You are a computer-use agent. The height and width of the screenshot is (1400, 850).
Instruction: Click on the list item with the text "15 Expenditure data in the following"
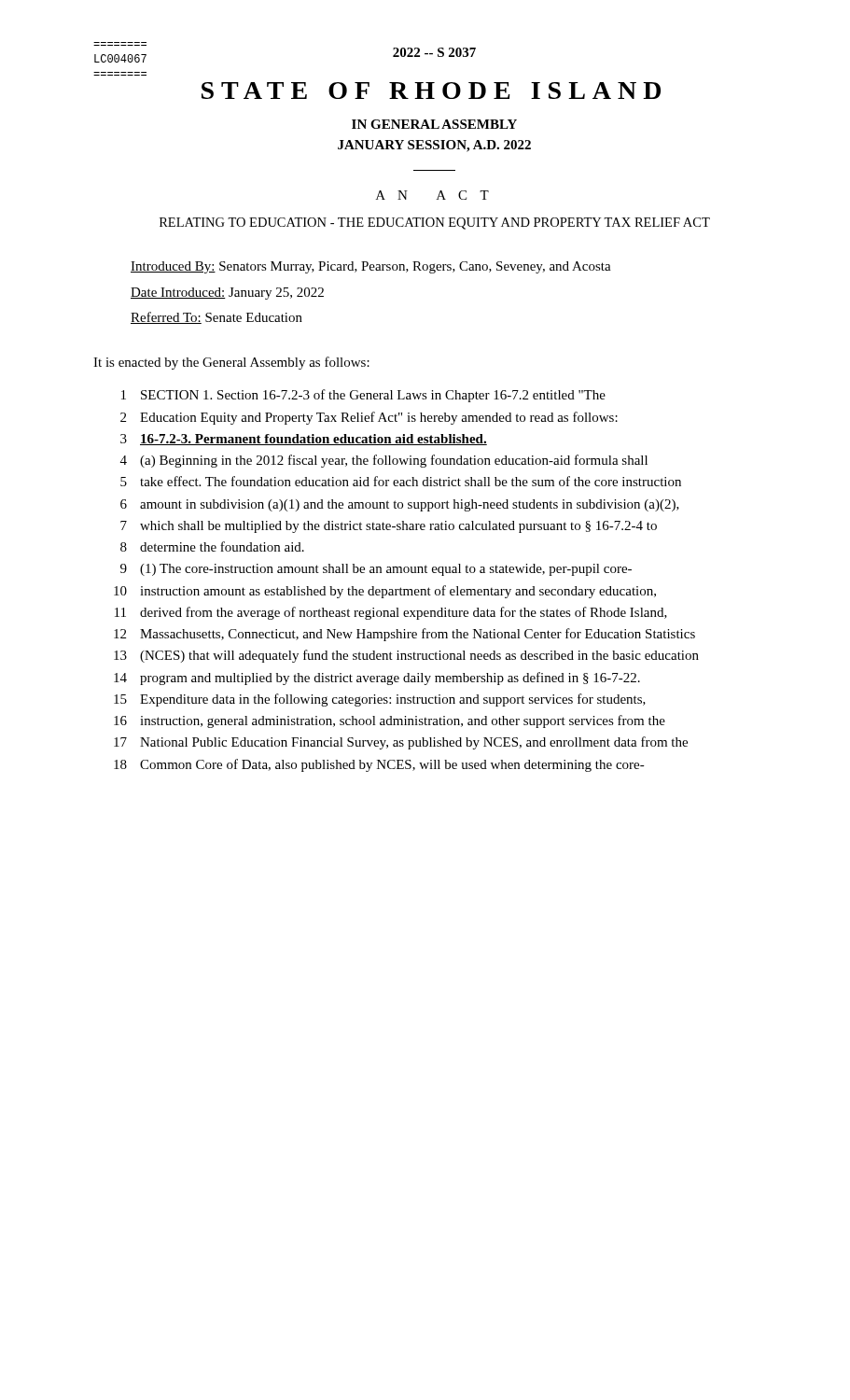[434, 699]
